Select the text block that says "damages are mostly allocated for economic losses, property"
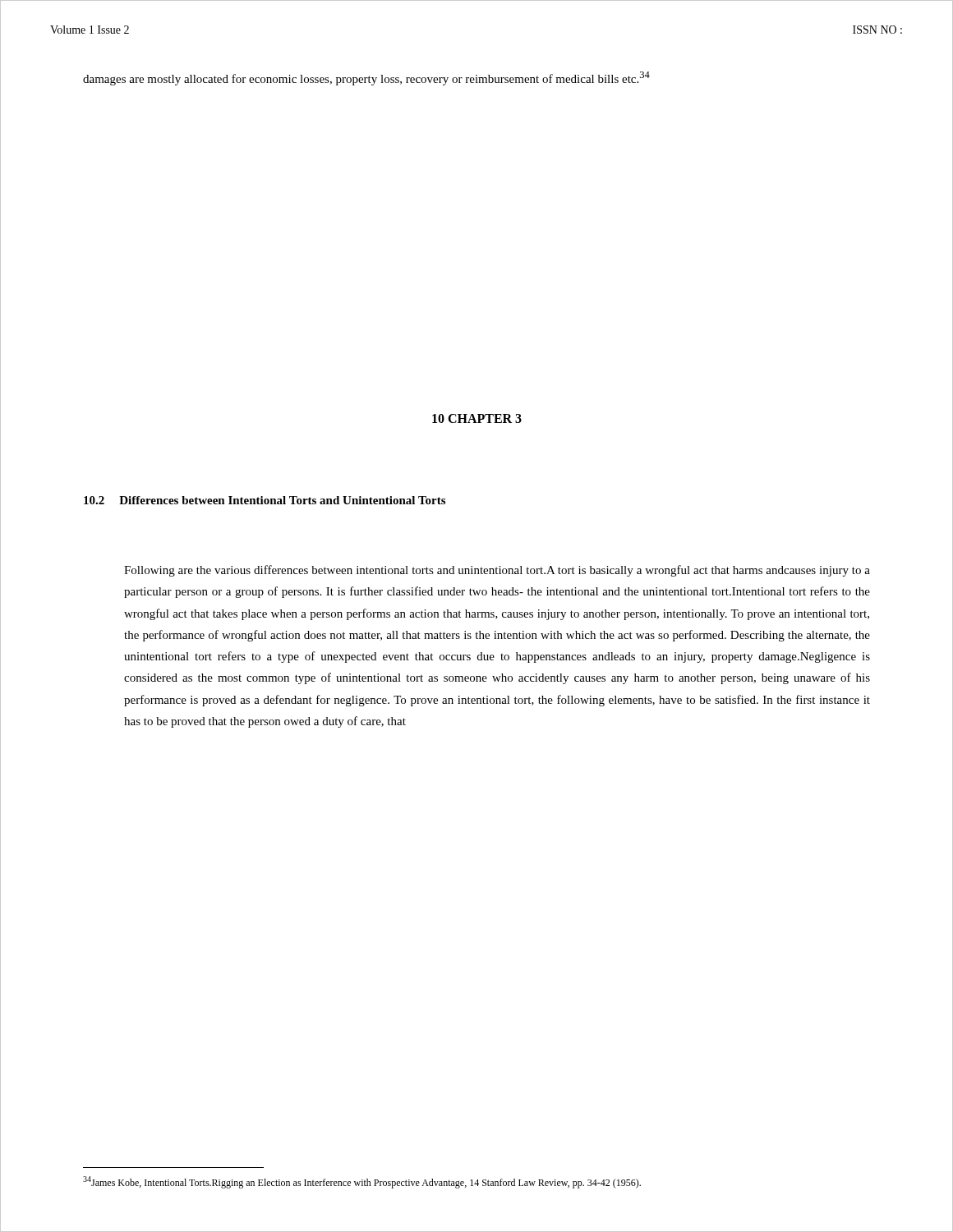Screen dimensions: 1232x953 click(x=366, y=77)
